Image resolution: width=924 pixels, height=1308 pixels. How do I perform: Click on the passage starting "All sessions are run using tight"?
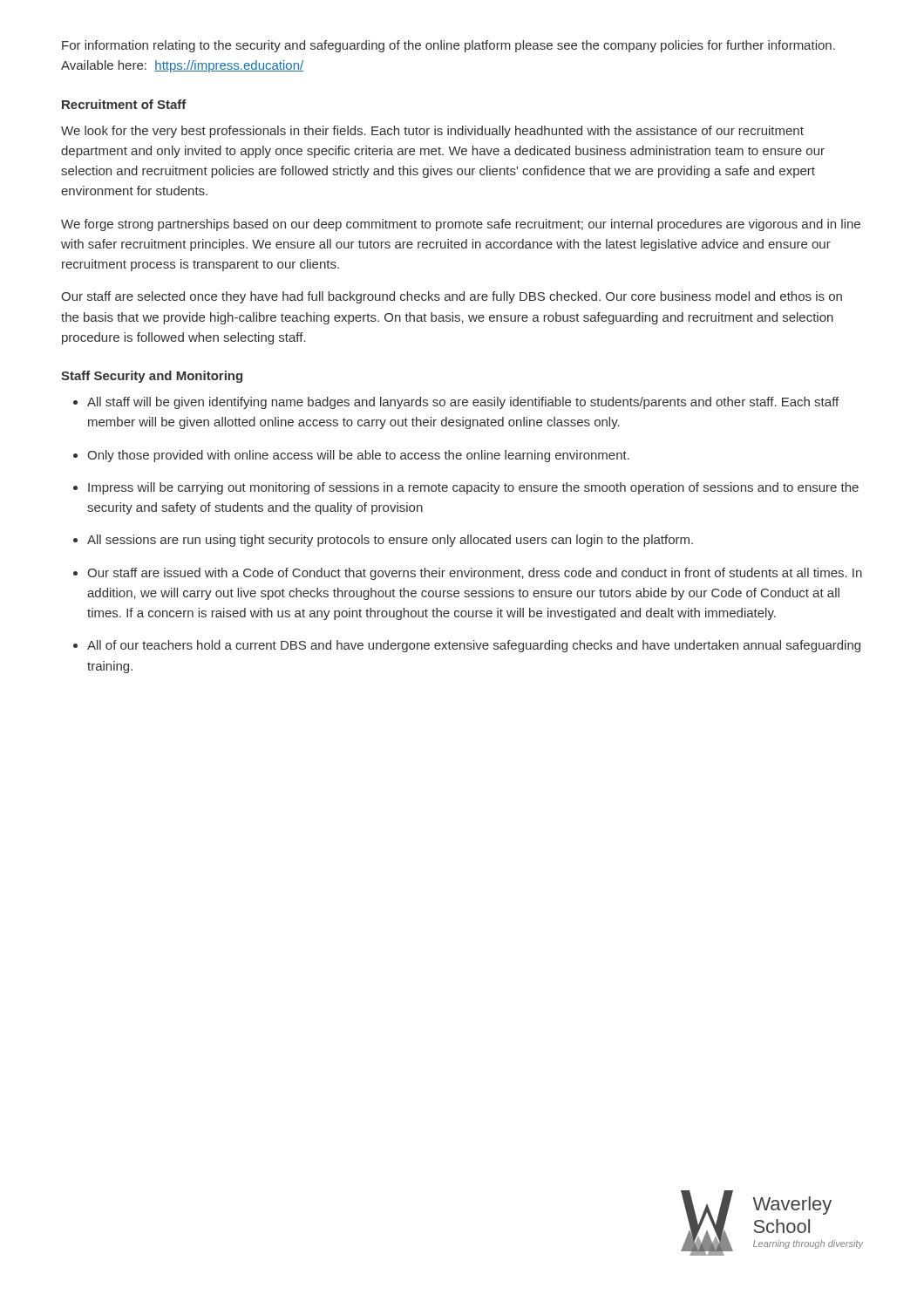(391, 540)
